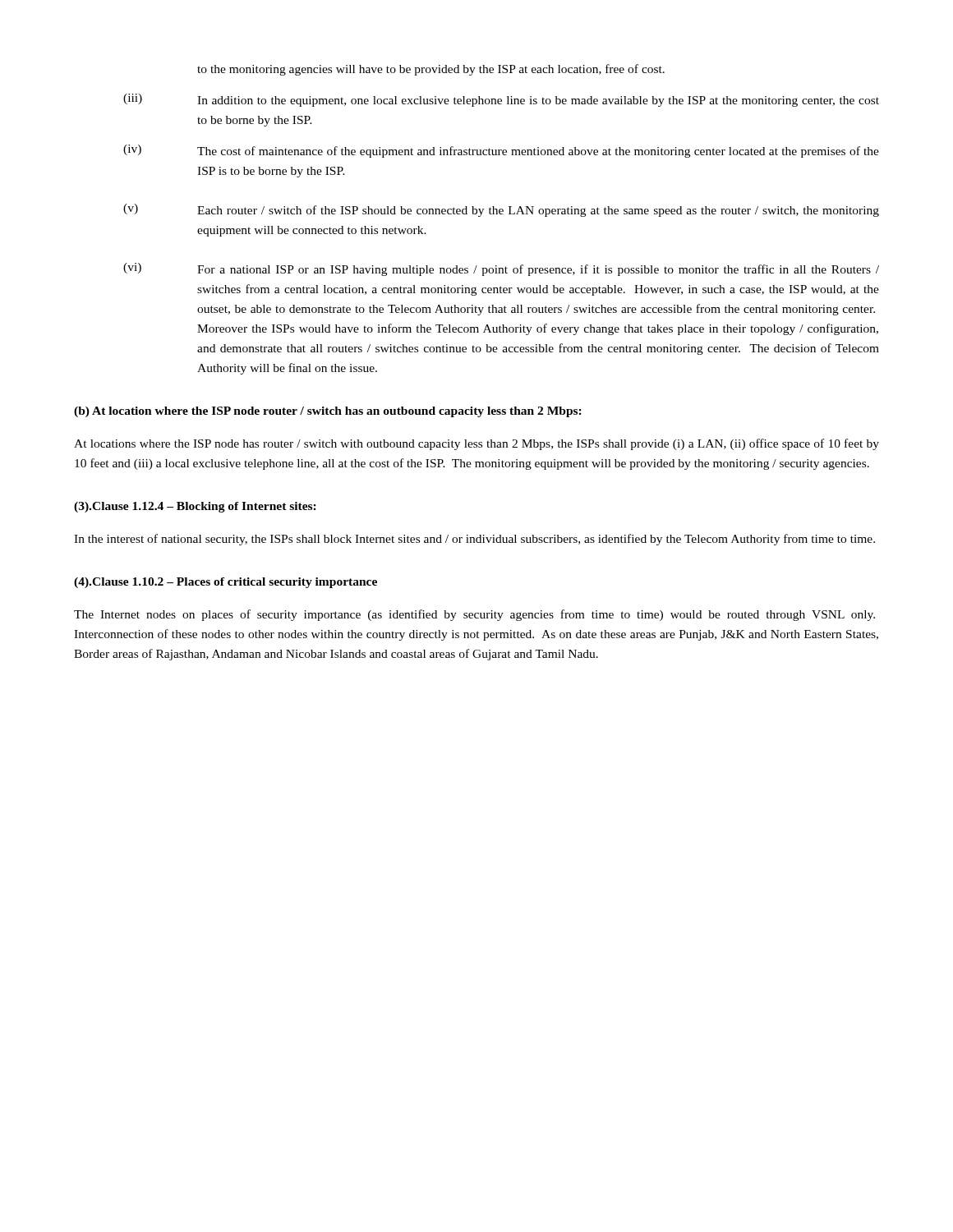953x1232 pixels.
Task: Click the passage that begins "In the interest of"
Action: pos(475,539)
